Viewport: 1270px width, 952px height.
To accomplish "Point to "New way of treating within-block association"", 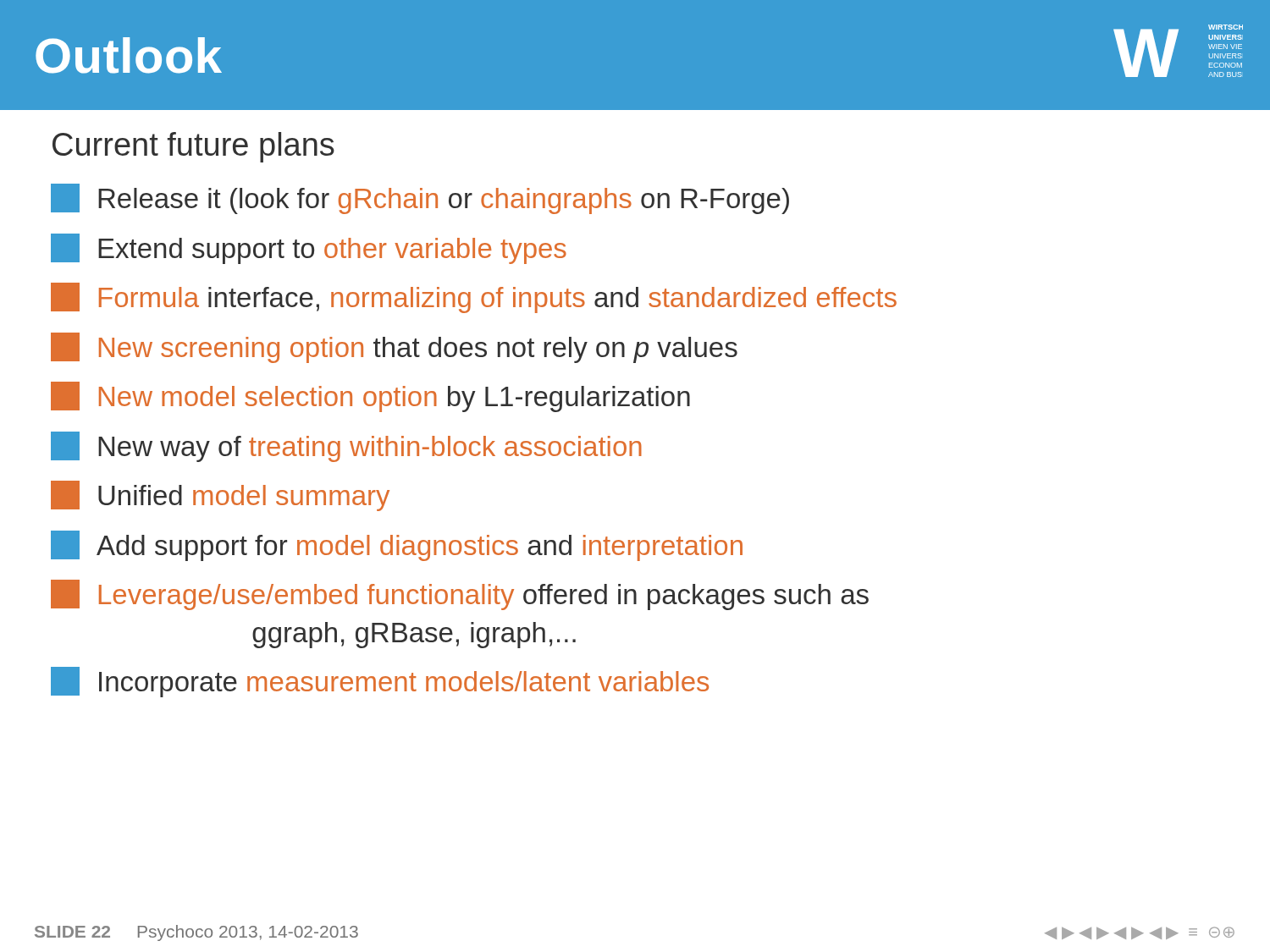I will pyautogui.click(x=347, y=447).
